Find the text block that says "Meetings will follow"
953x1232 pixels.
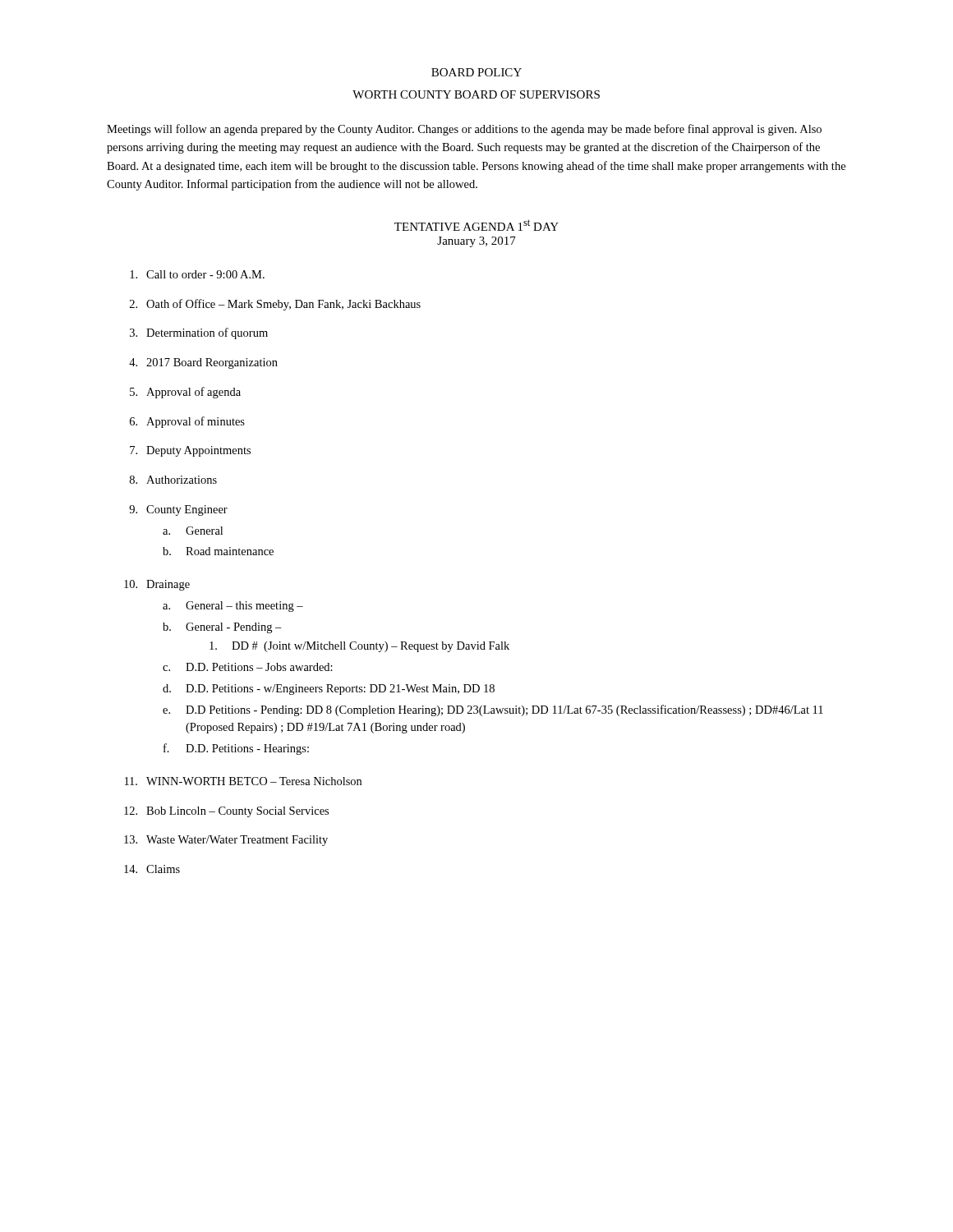(x=476, y=157)
